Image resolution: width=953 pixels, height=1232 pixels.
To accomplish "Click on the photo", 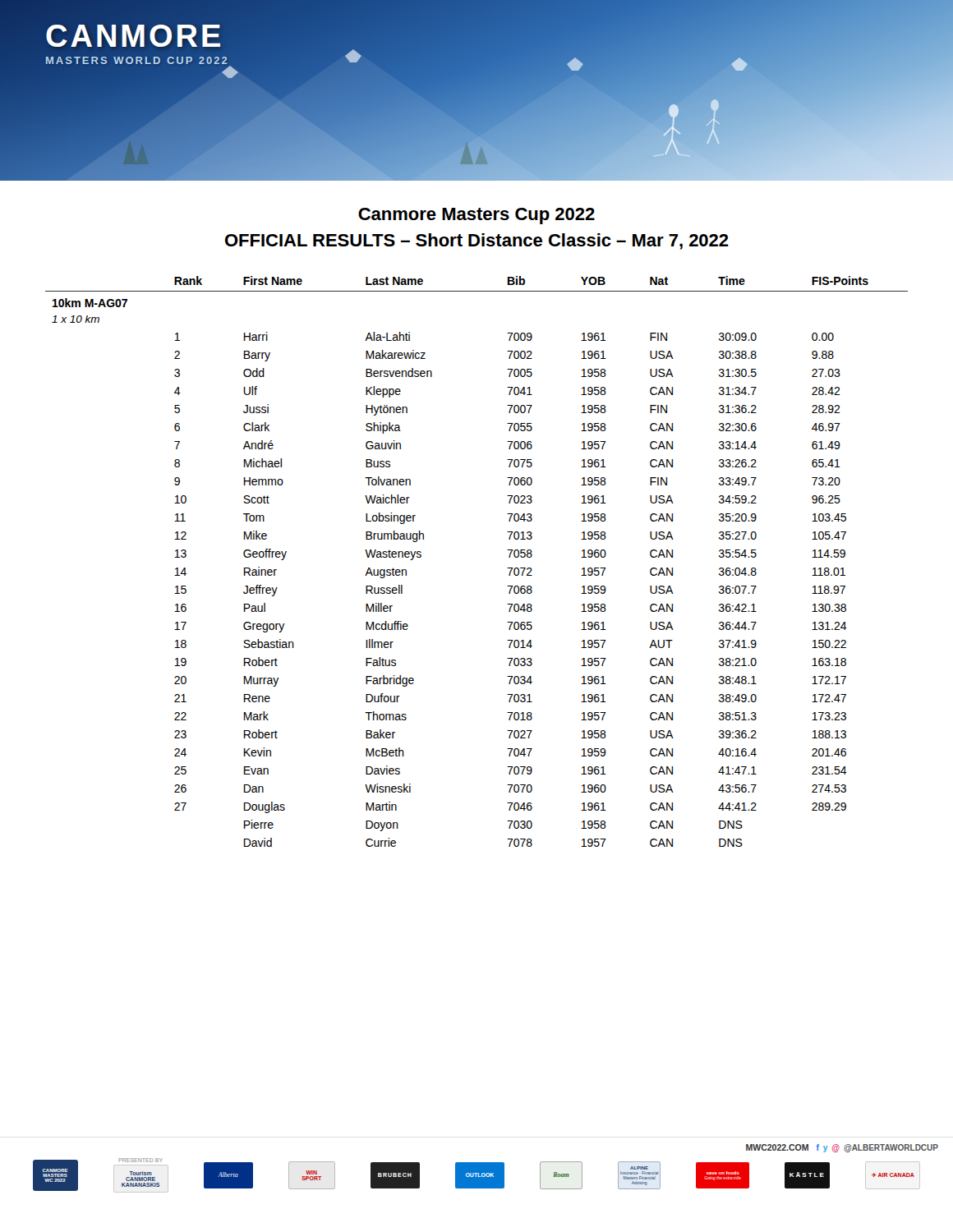I will click(476, 90).
